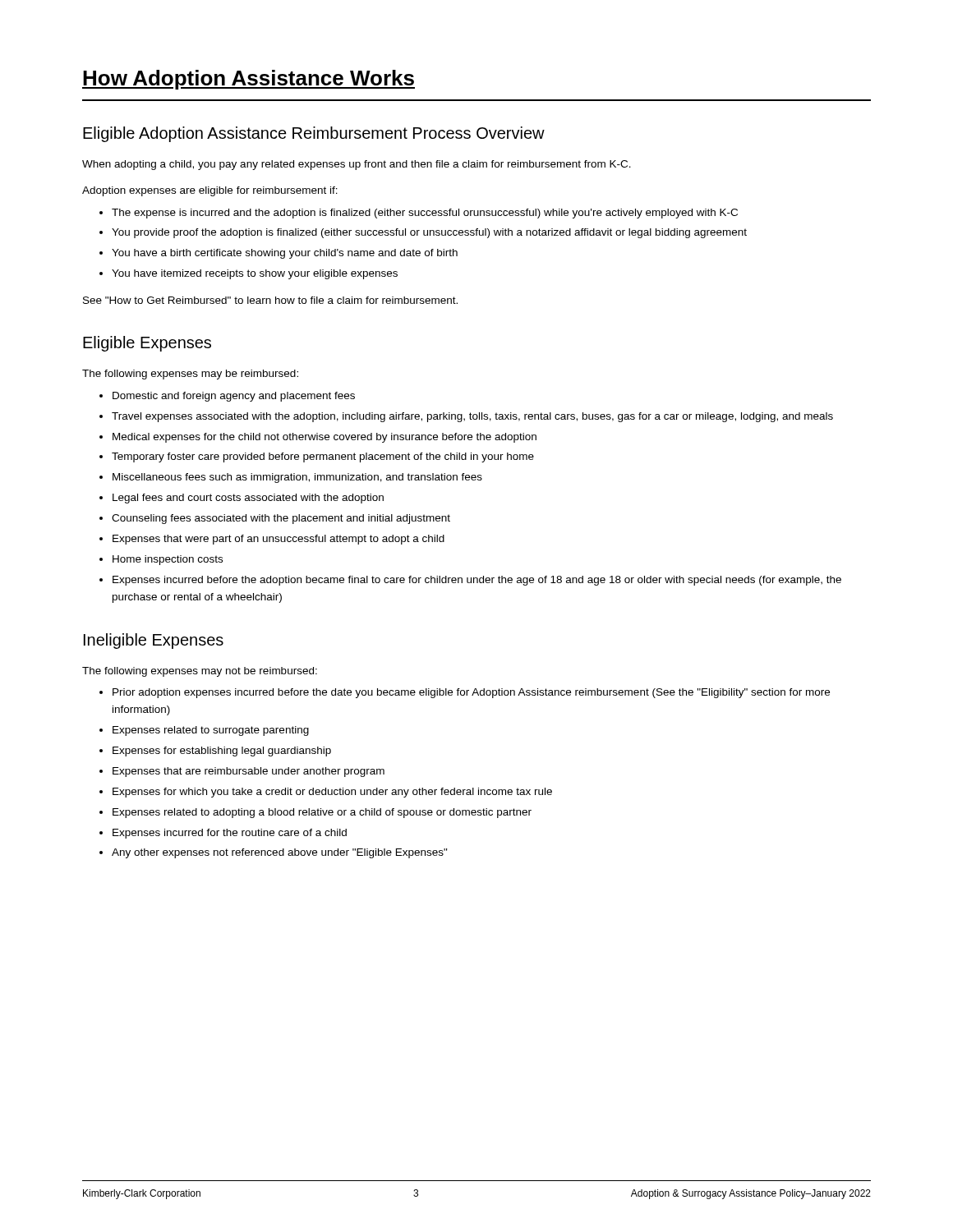Find the block on this page that starts "When adopting a child, you pay any related"
The height and width of the screenshot is (1232, 953).
[x=357, y=164]
